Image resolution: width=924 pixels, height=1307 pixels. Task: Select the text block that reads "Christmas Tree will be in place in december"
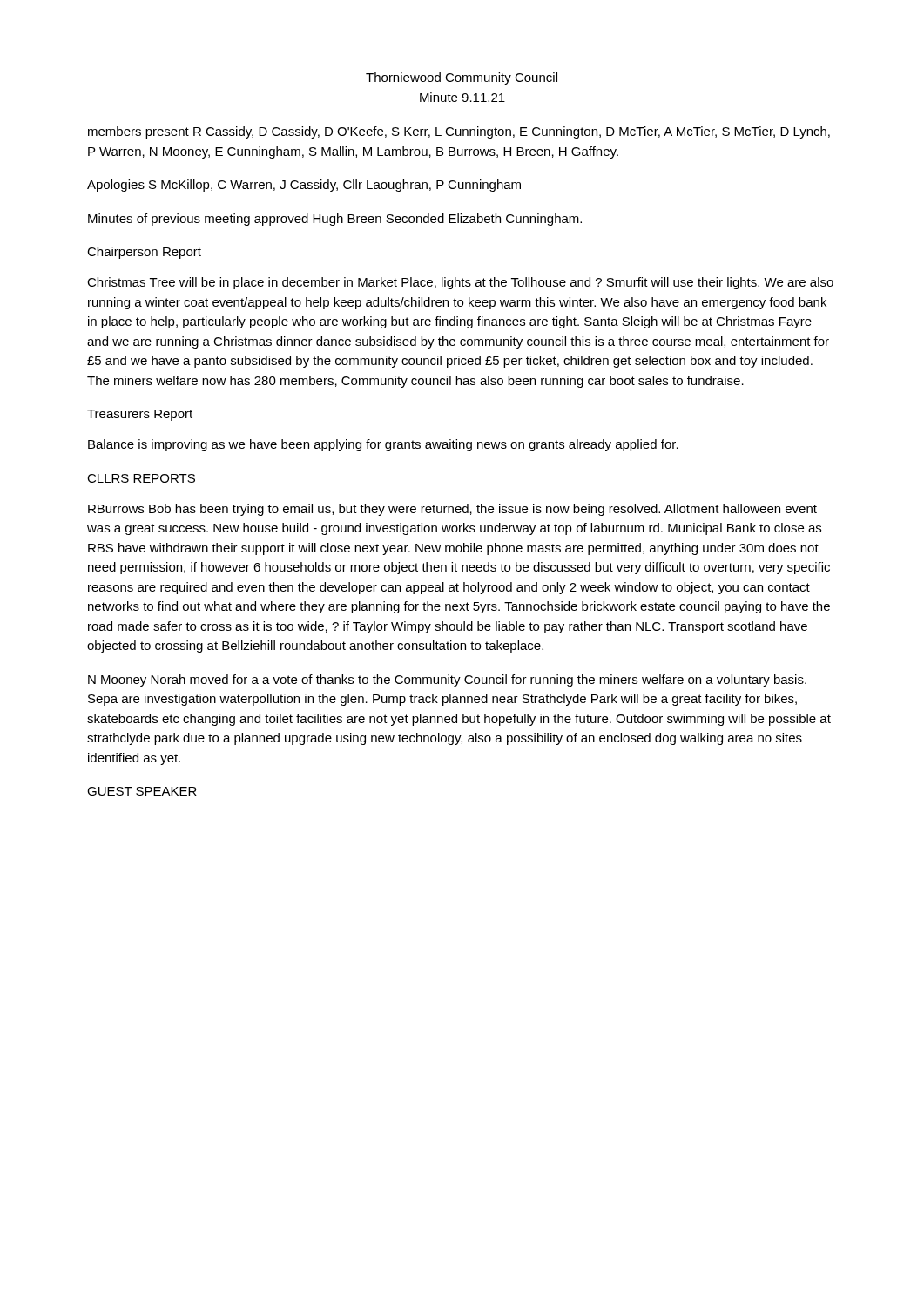[460, 331]
